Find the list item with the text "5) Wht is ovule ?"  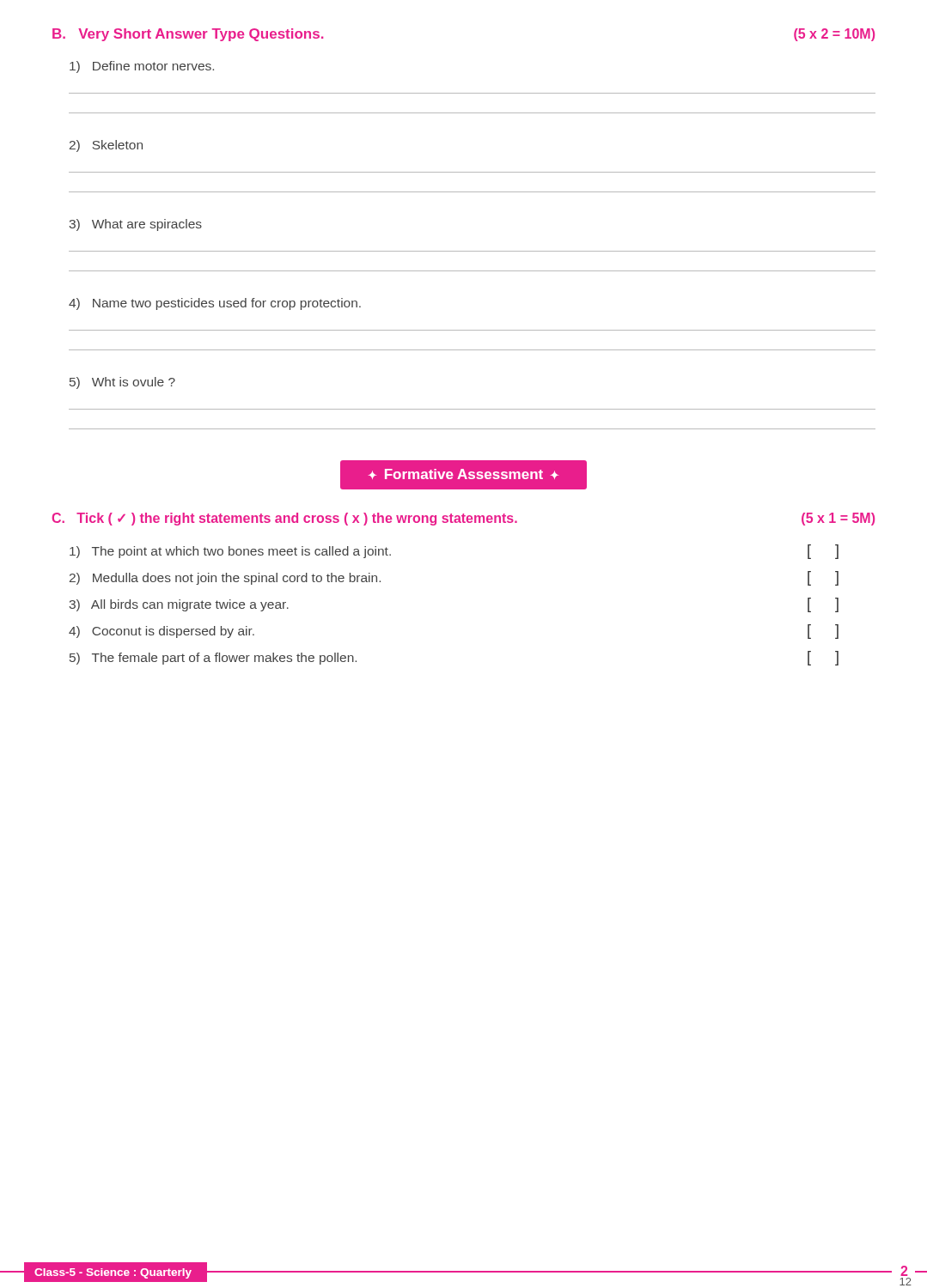472,402
